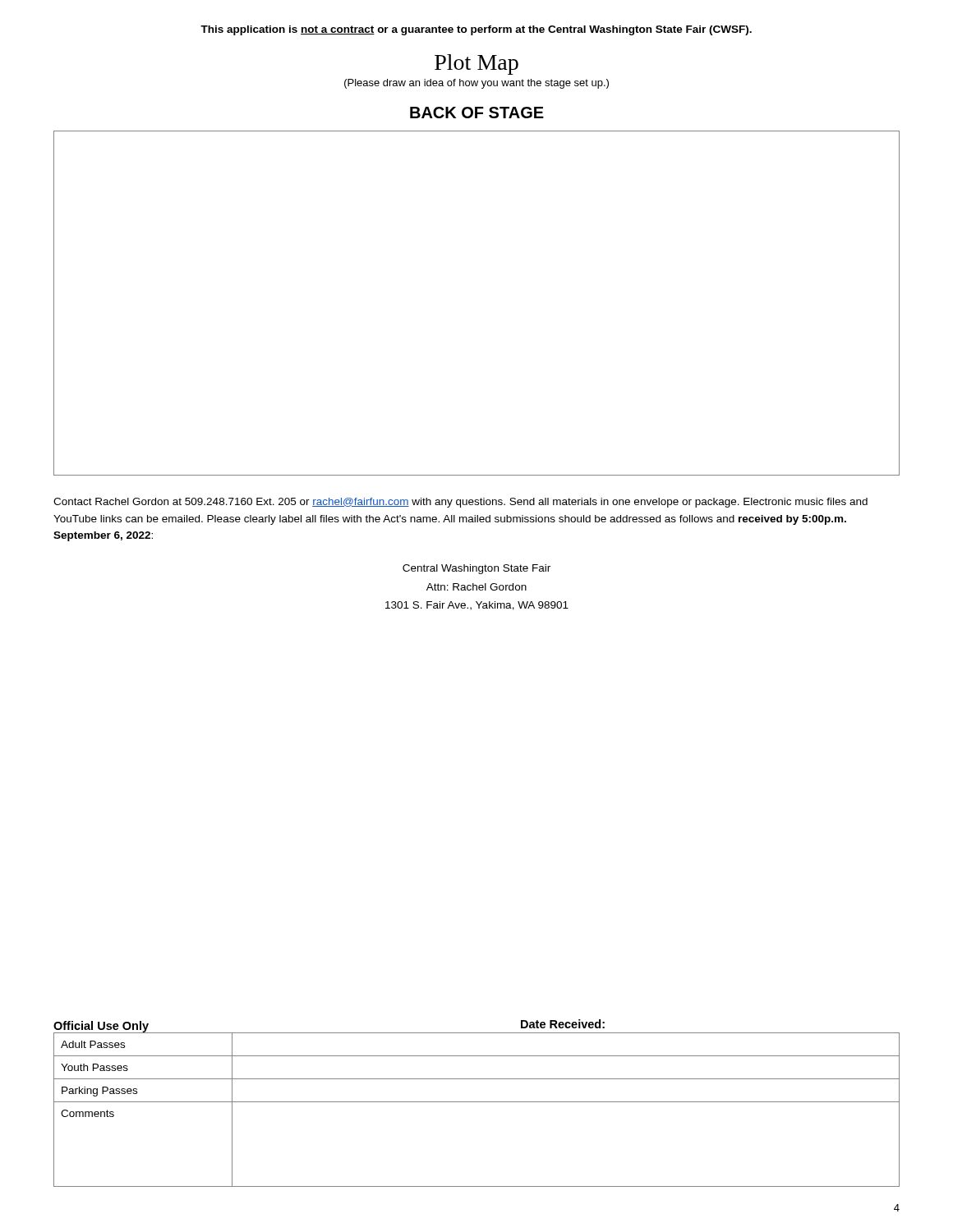Navigate to the region starting "Official Use Only"
Image resolution: width=953 pixels, height=1232 pixels.
pyautogui.click(x=101, y=1026)
